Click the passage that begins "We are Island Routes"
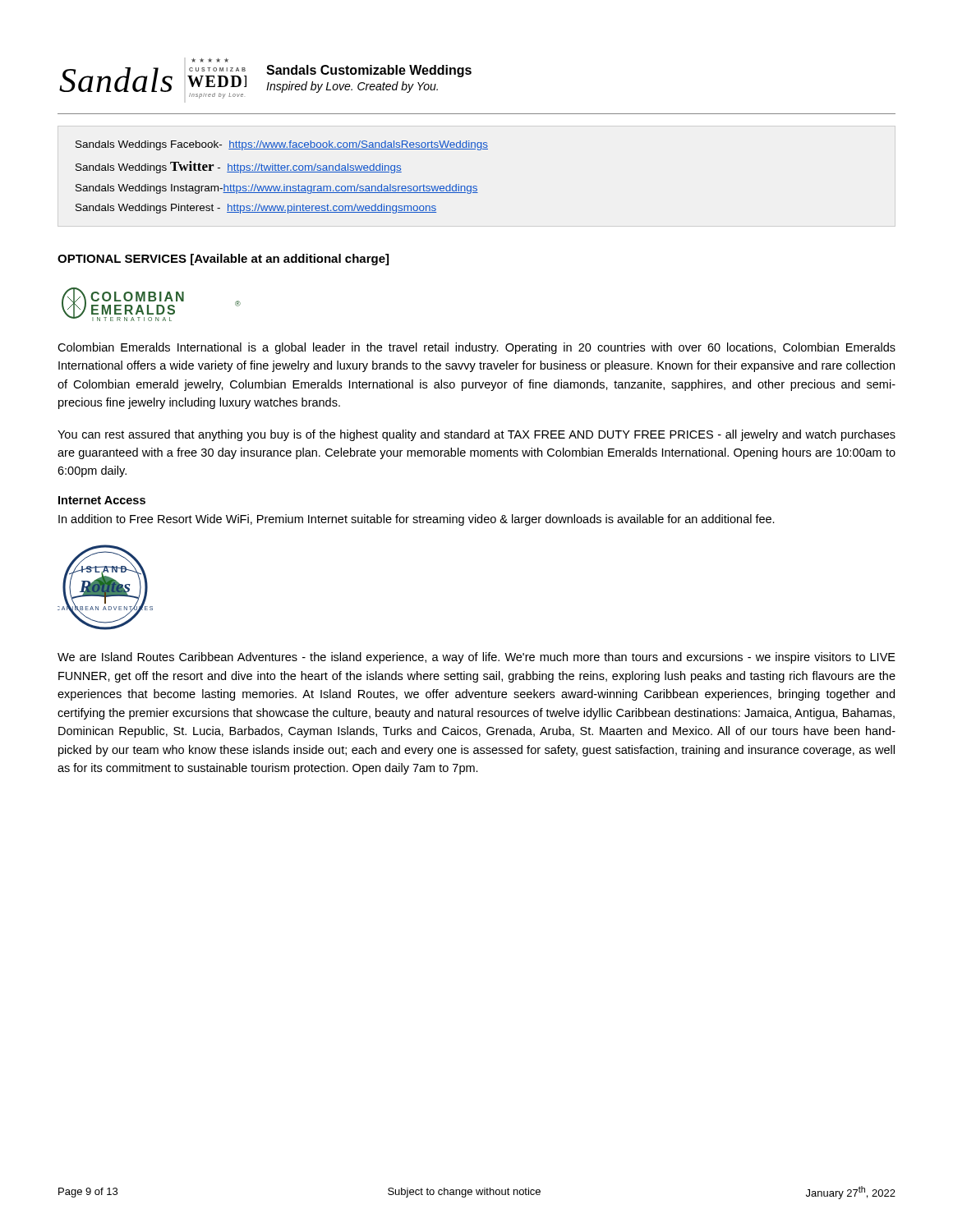953x1232 pixels. click(x=476, y=713)
